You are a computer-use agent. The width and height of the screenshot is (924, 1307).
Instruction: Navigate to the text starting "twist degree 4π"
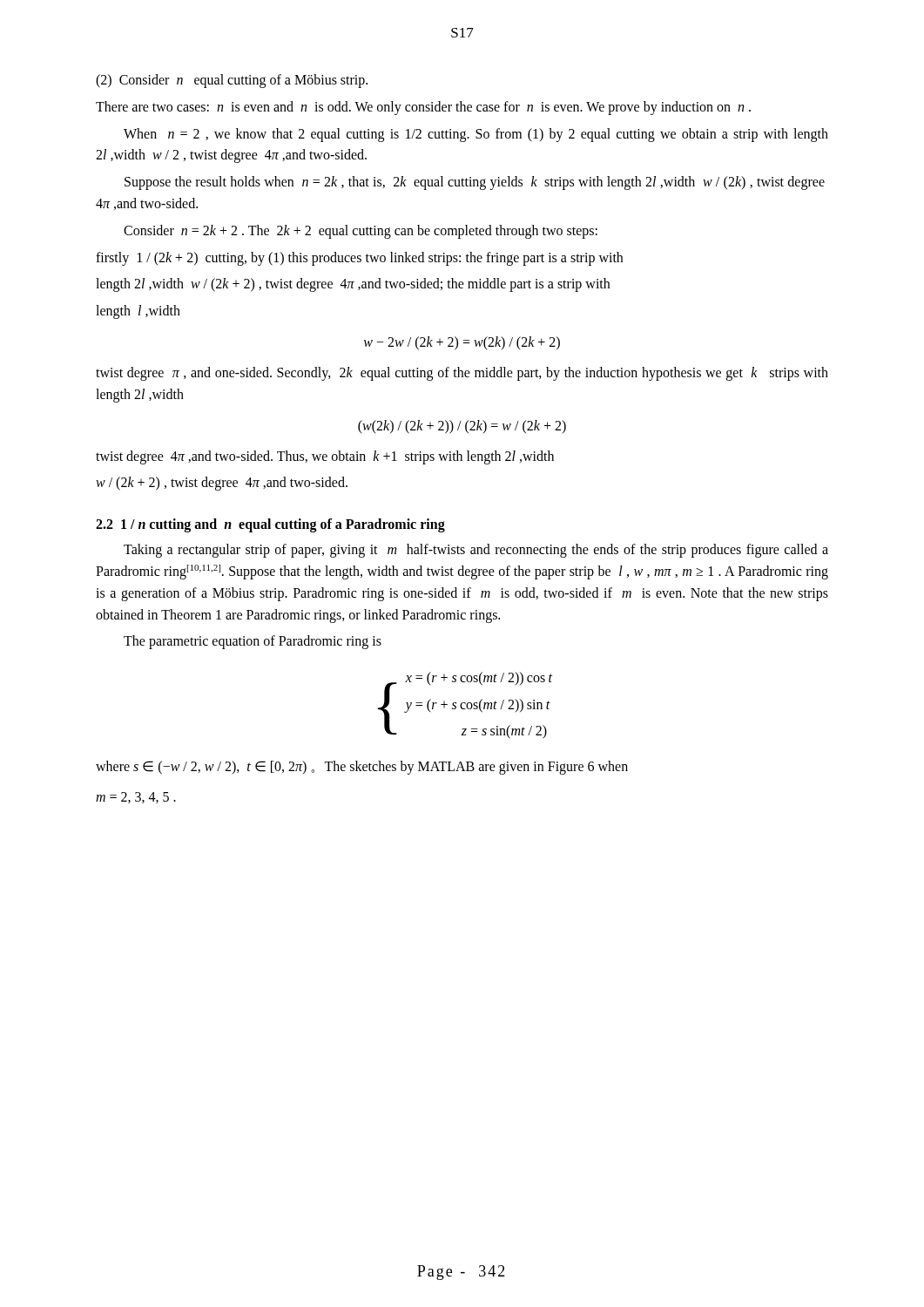click(462, 470)
